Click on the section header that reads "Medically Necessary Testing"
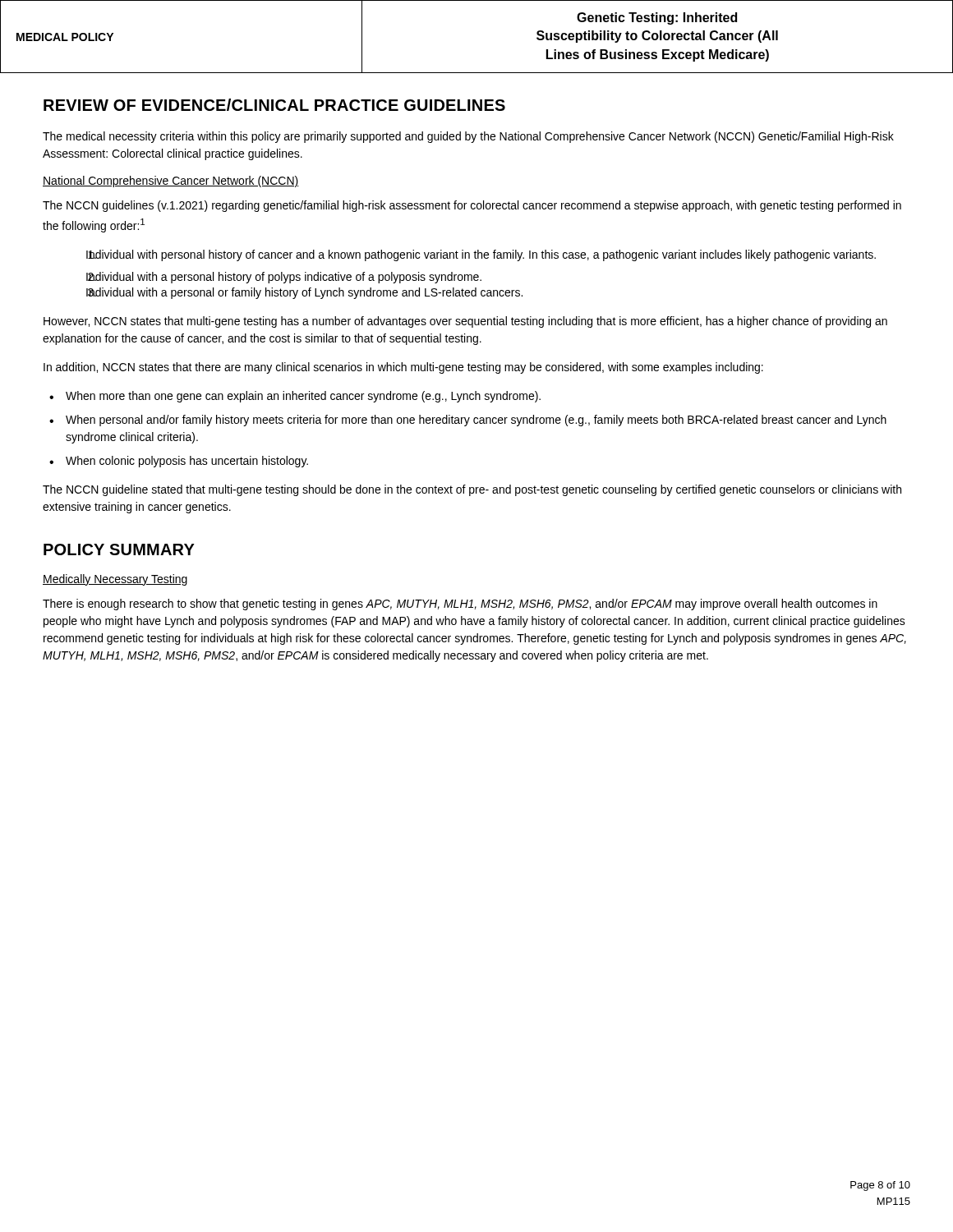953x1232 pixels. pos(115,579)
